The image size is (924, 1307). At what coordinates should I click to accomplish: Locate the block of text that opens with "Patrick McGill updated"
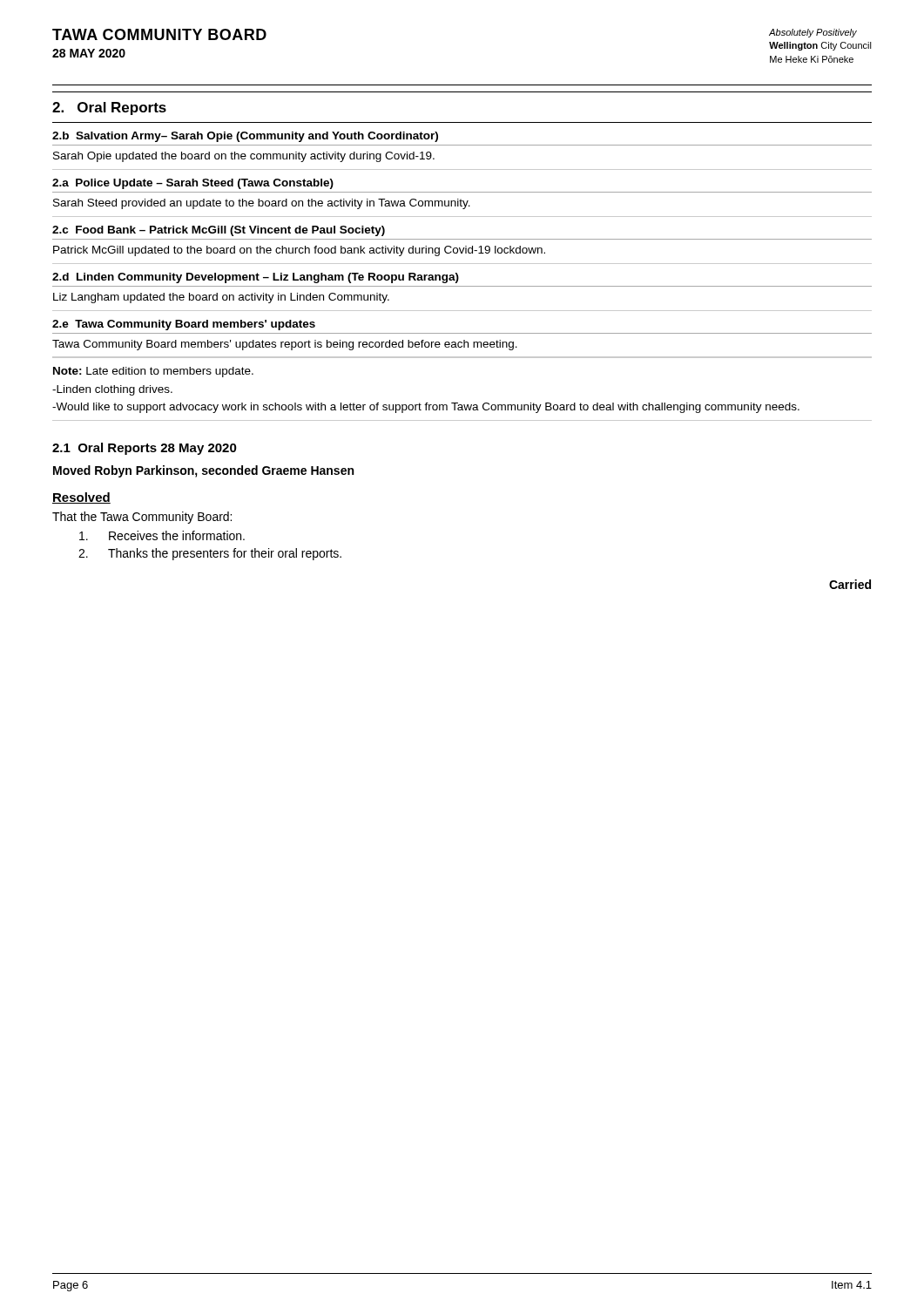[x=299, y=250]
